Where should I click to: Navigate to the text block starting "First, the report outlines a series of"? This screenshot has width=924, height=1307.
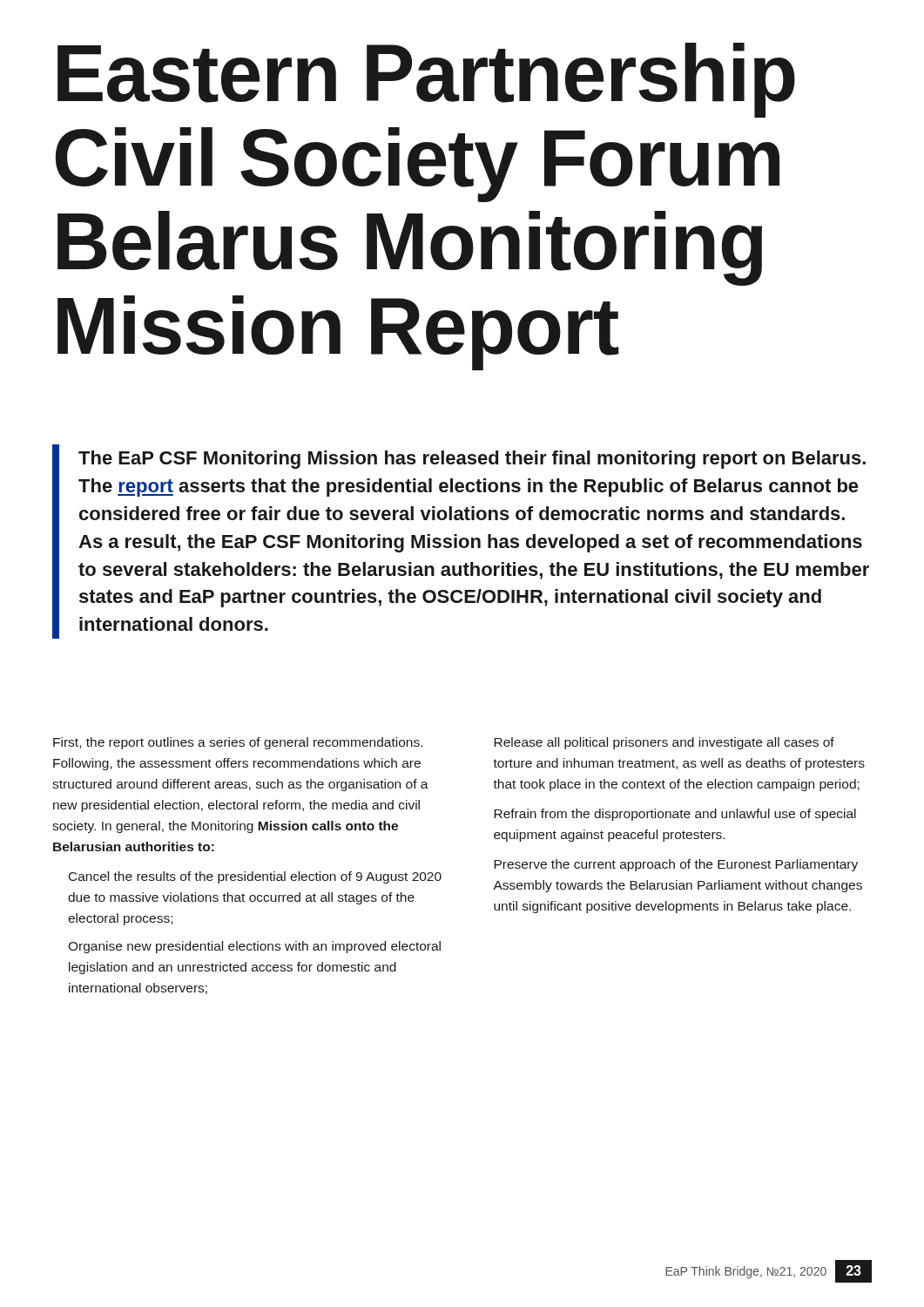[249, 865]
